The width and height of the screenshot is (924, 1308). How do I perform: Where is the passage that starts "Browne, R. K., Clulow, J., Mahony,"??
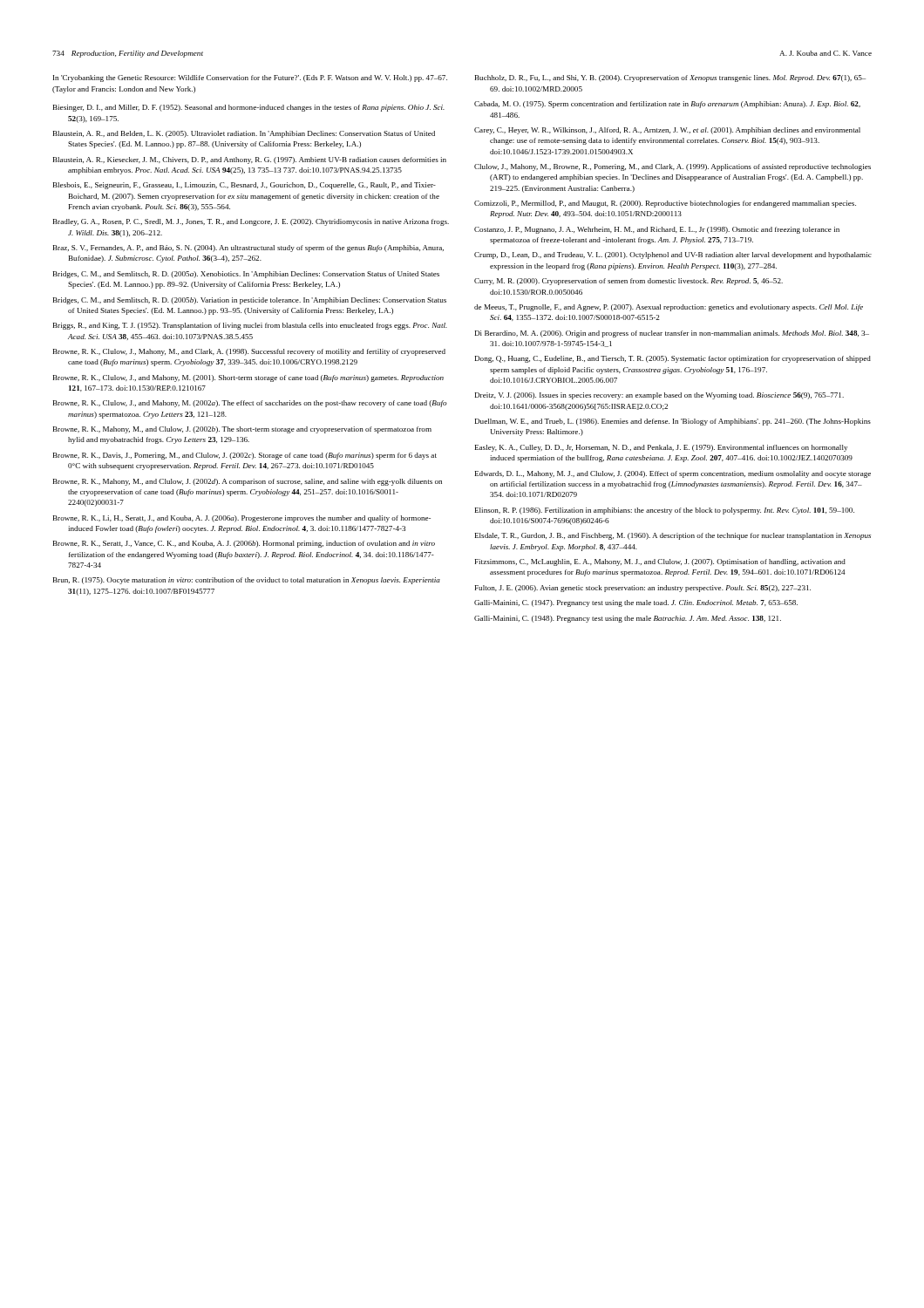point(249,357)
